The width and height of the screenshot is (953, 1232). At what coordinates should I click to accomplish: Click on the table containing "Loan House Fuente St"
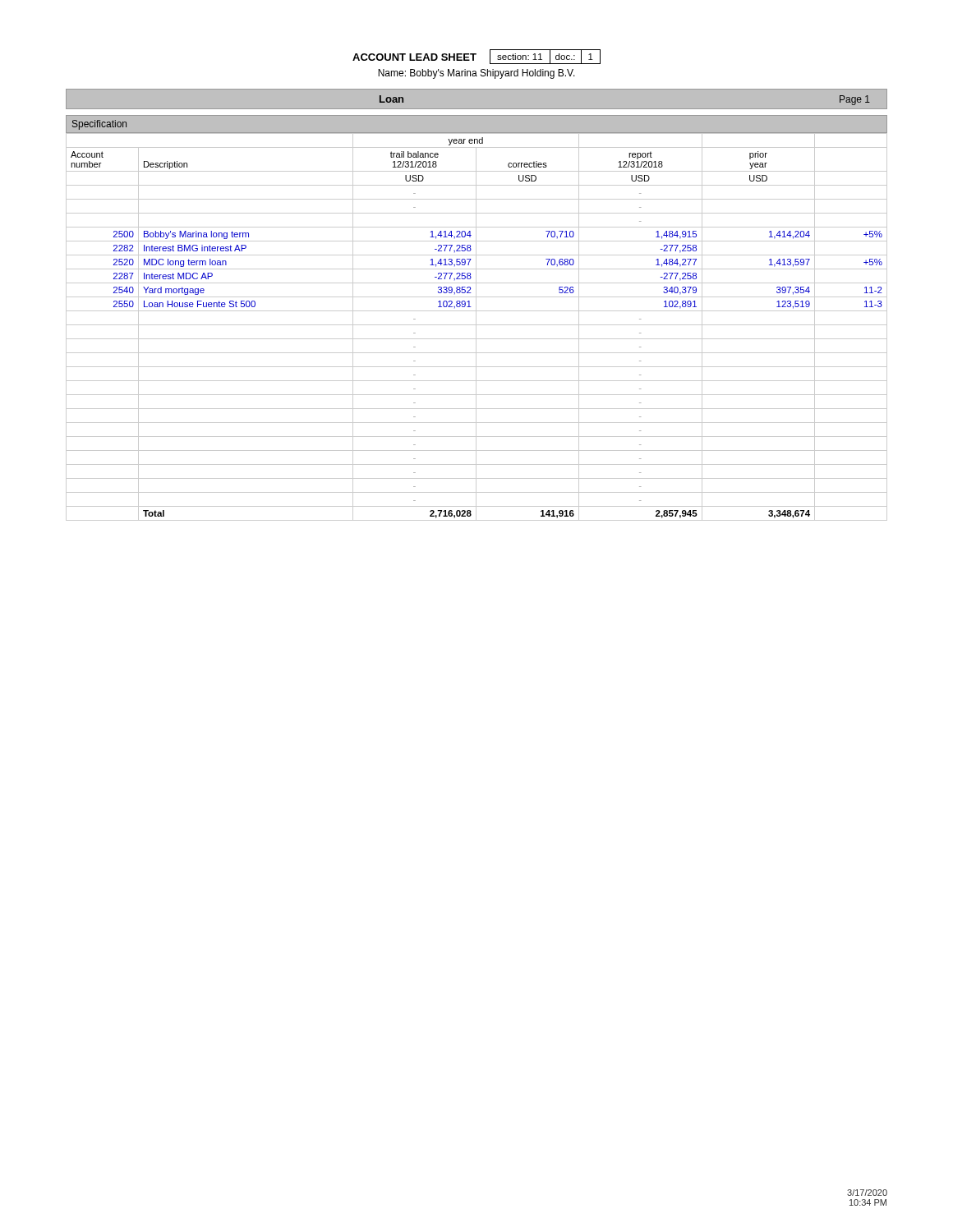(x=476, y=318)
